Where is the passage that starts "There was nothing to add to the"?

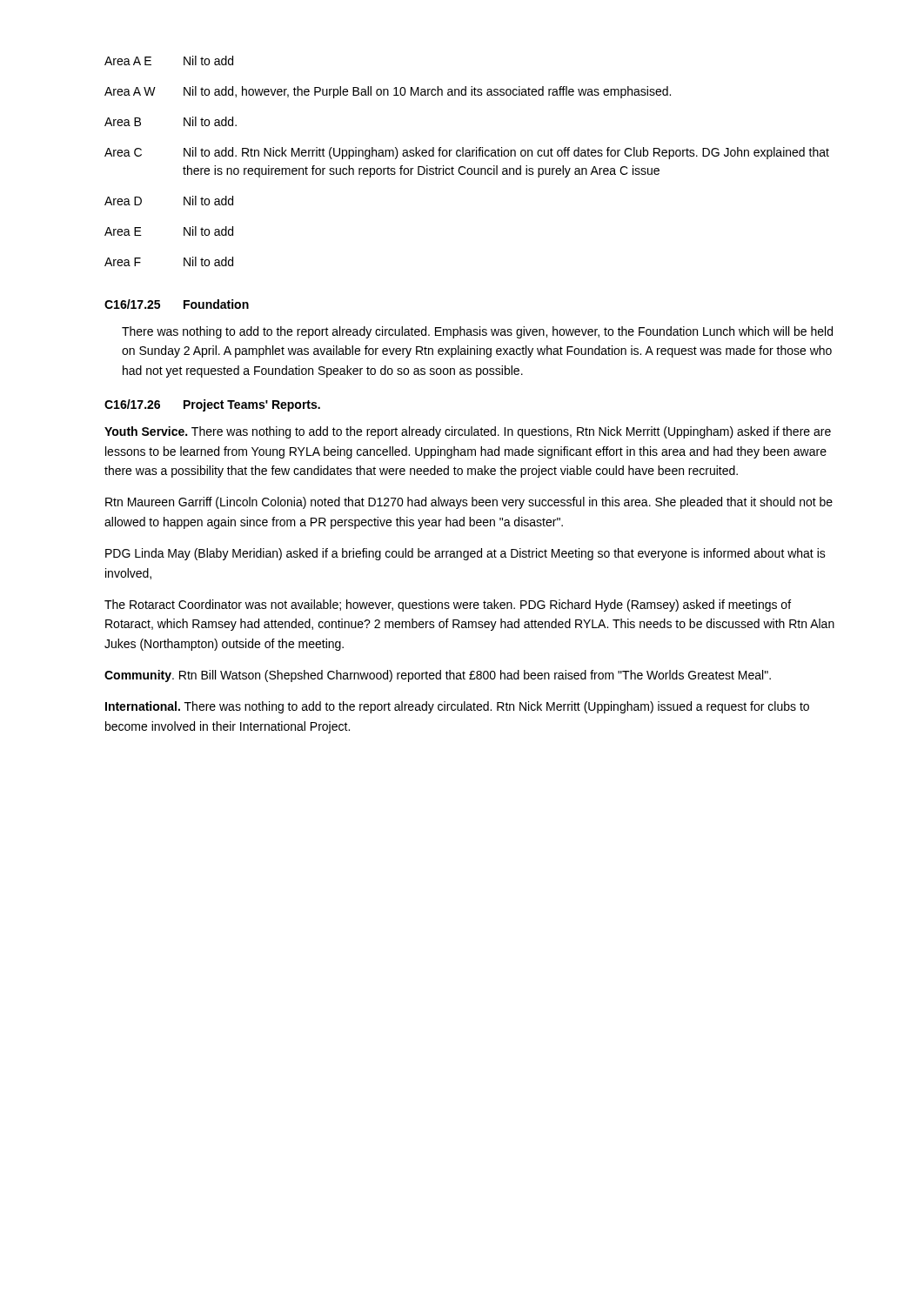[478, 351]
